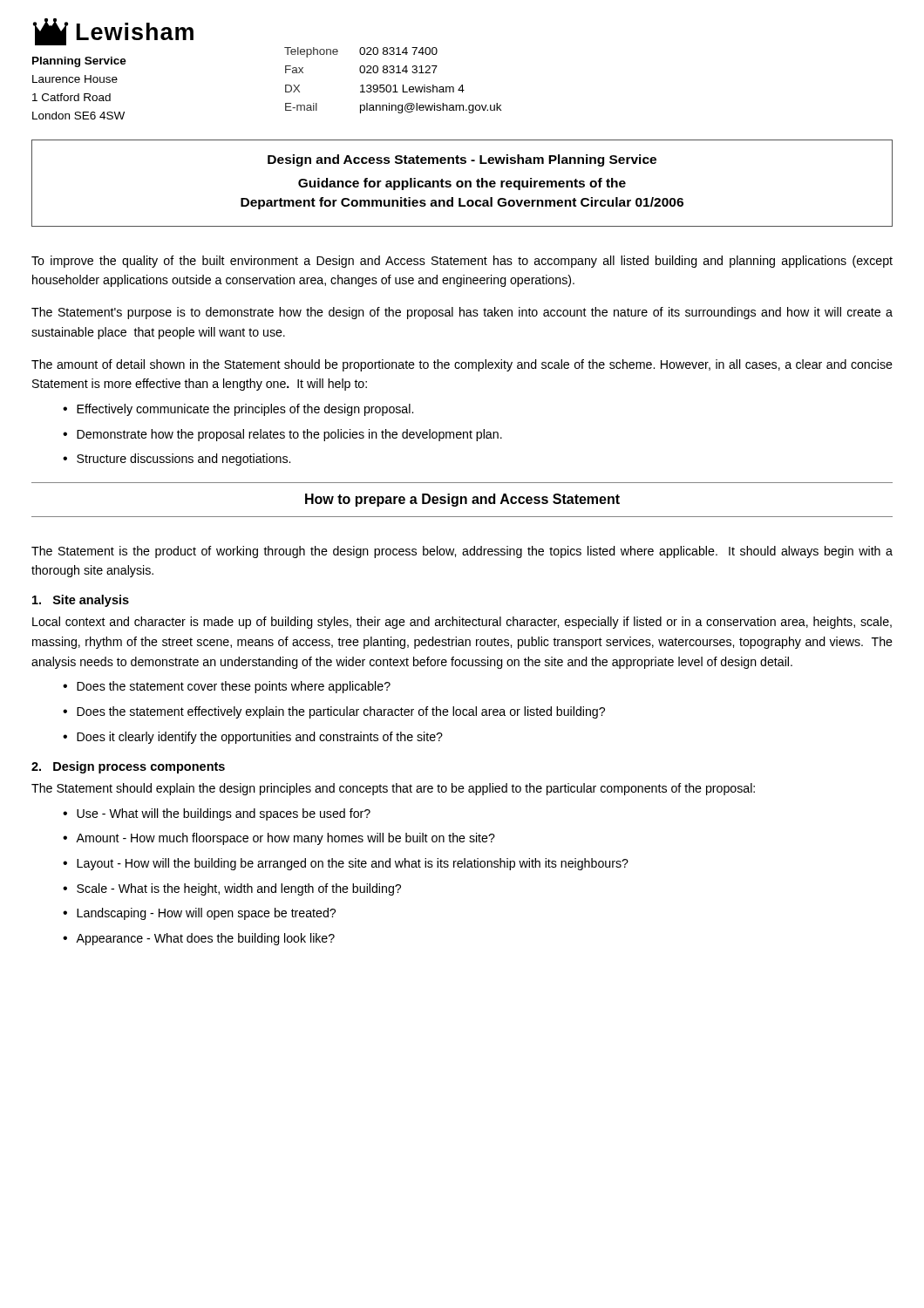Click the passage that begins "•Demonstrate how the proposal relates to the policies"
Image resolution: width=924 pixels, height=1308 pixels.
pyautogui.click(x=283, y=434)
